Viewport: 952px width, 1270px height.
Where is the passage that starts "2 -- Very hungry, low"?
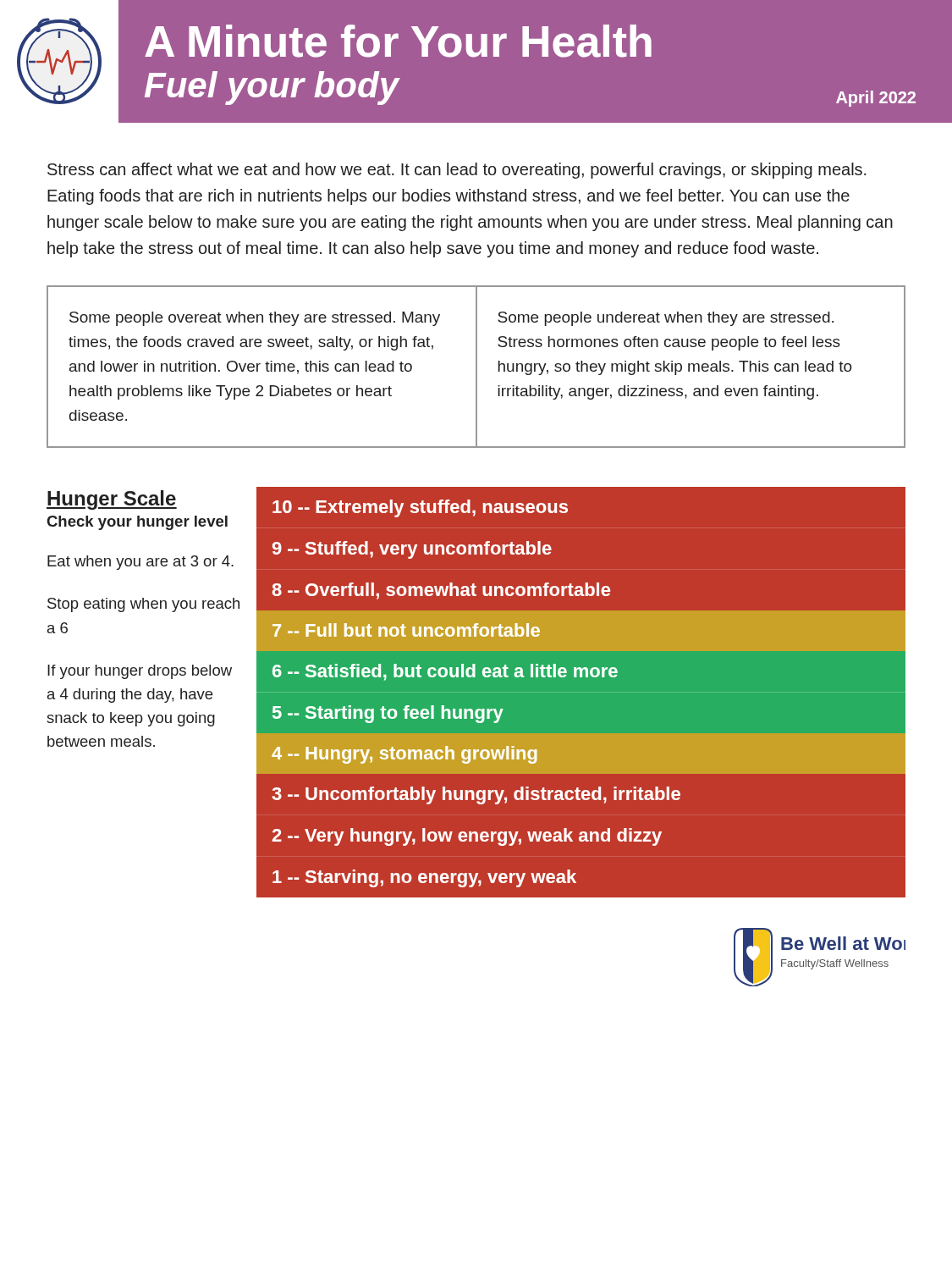pyautogui.click(x=467, y=836)
